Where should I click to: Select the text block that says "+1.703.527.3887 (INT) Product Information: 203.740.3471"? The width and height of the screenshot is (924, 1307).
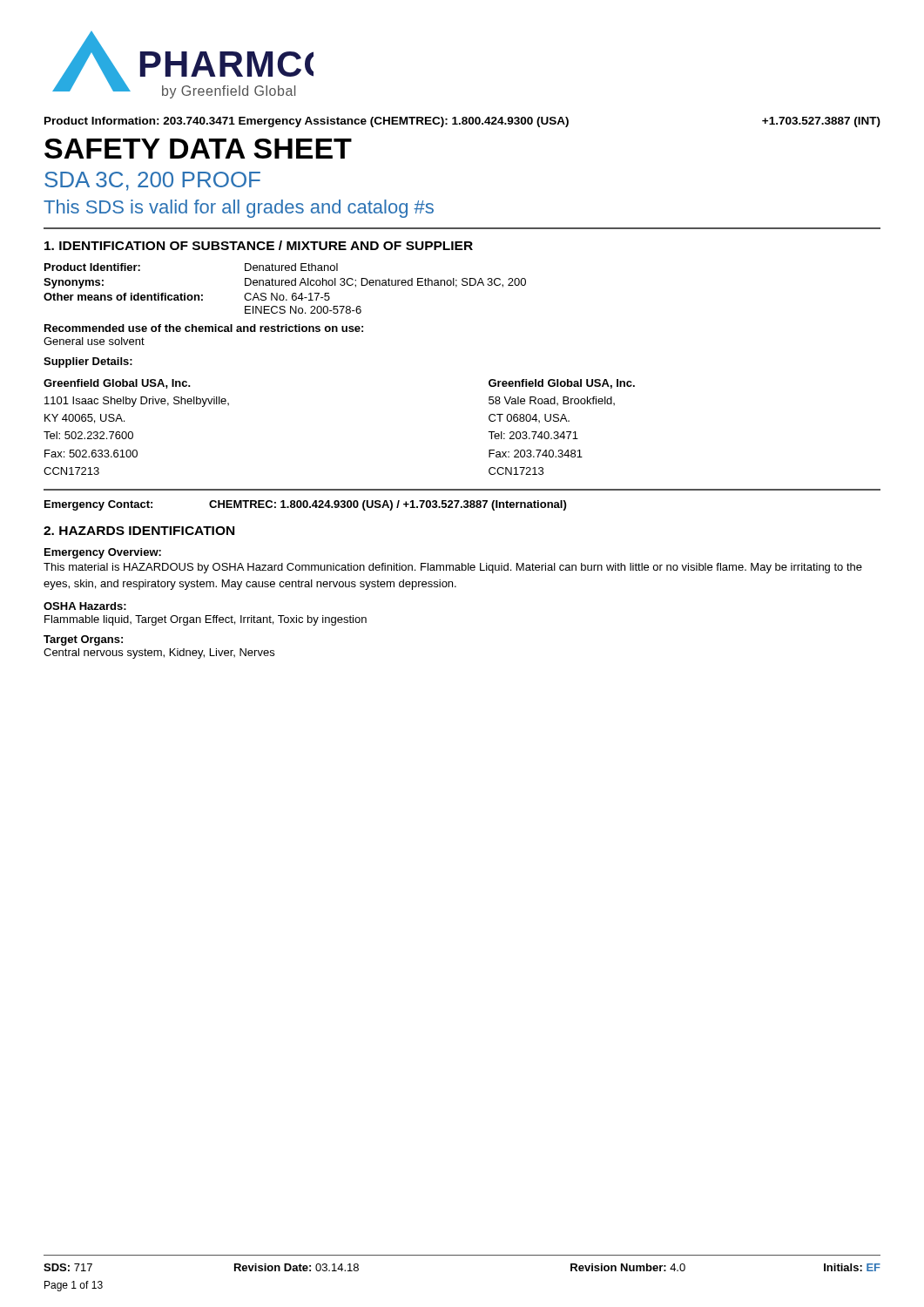coord(462,121)
